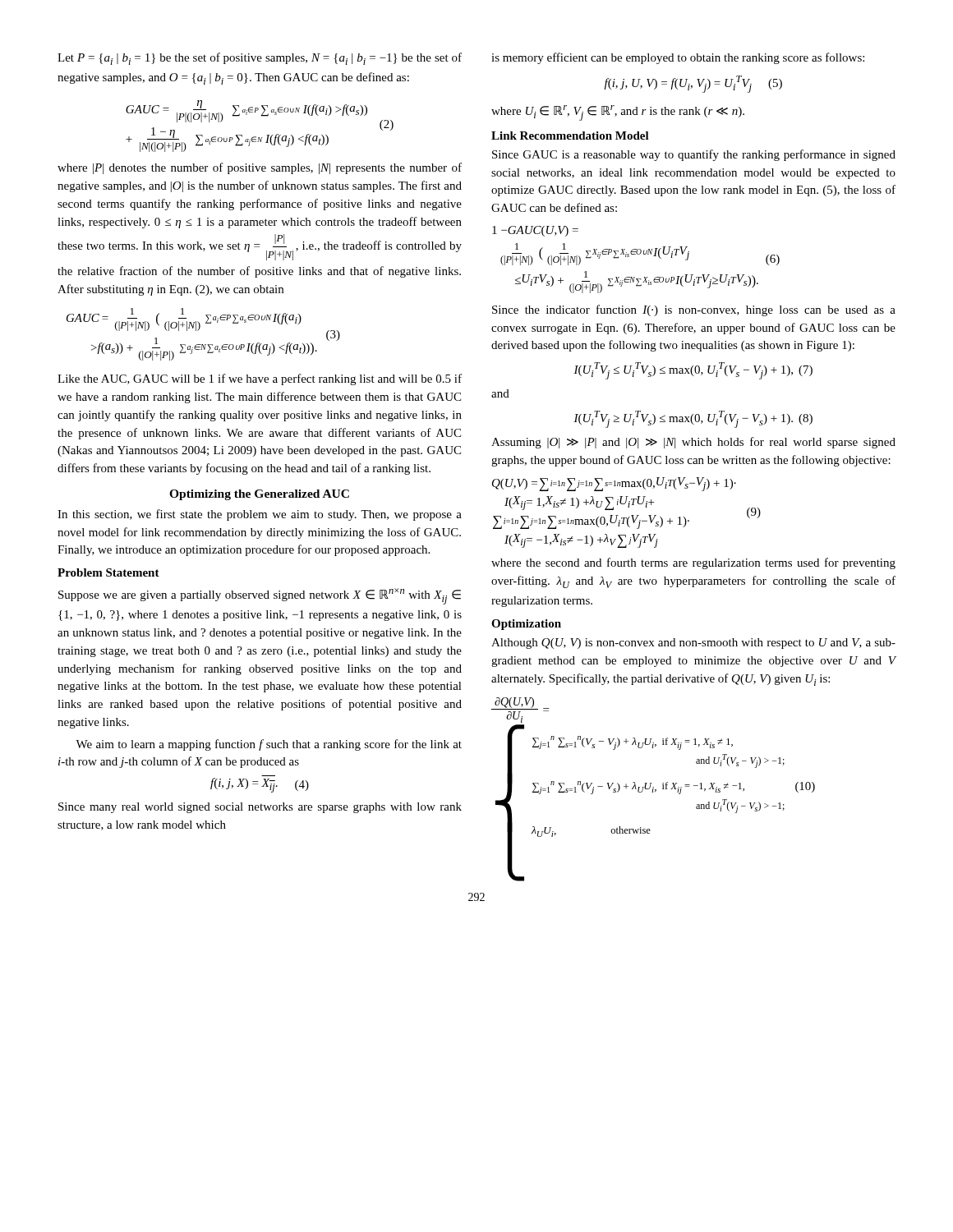
Task: Where does it say "Optimizing the Generalized AUC"?
Action: coord(260,493)
